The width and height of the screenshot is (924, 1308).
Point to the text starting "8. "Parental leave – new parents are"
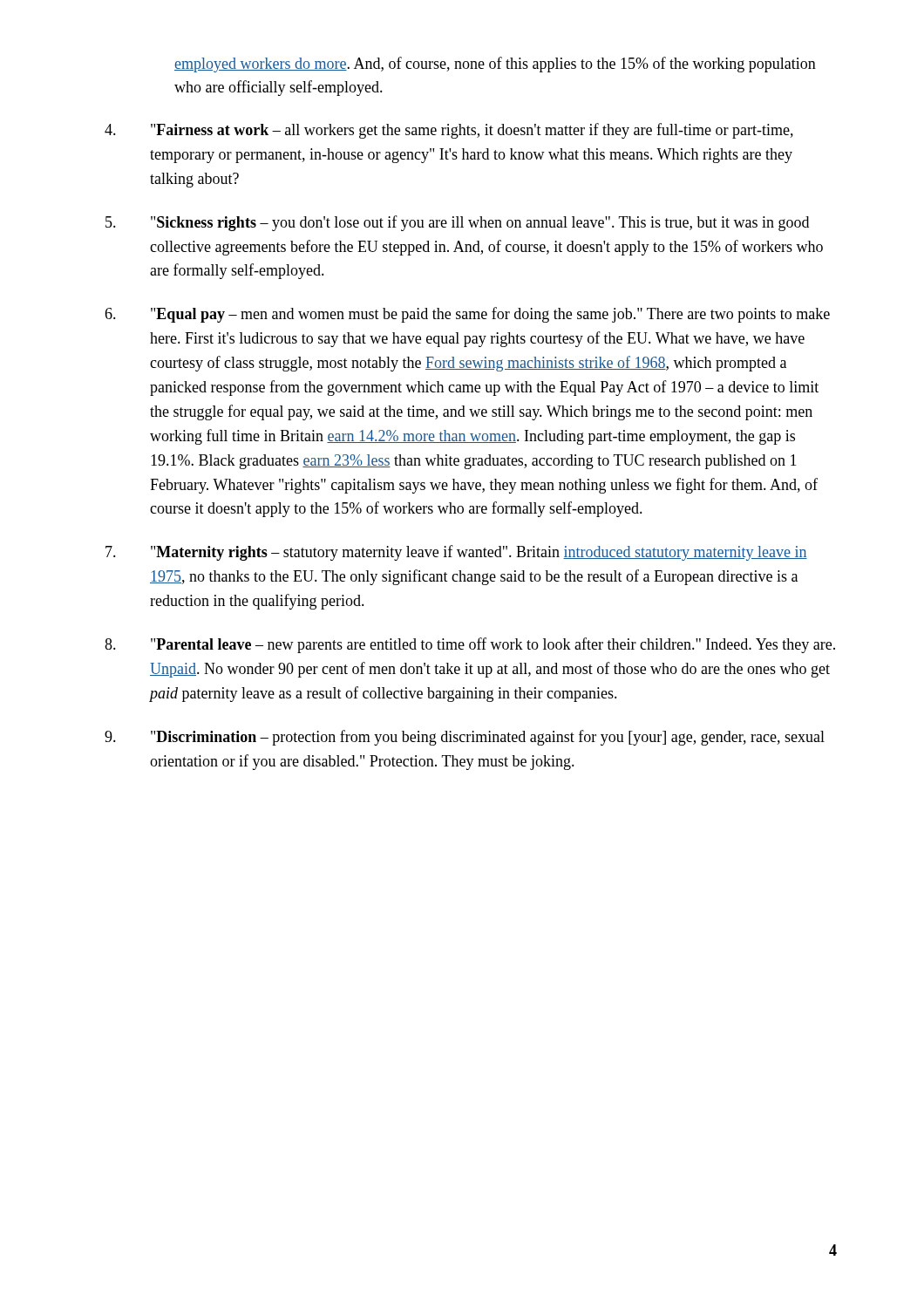pyautogui.click(x=471, y=670)
